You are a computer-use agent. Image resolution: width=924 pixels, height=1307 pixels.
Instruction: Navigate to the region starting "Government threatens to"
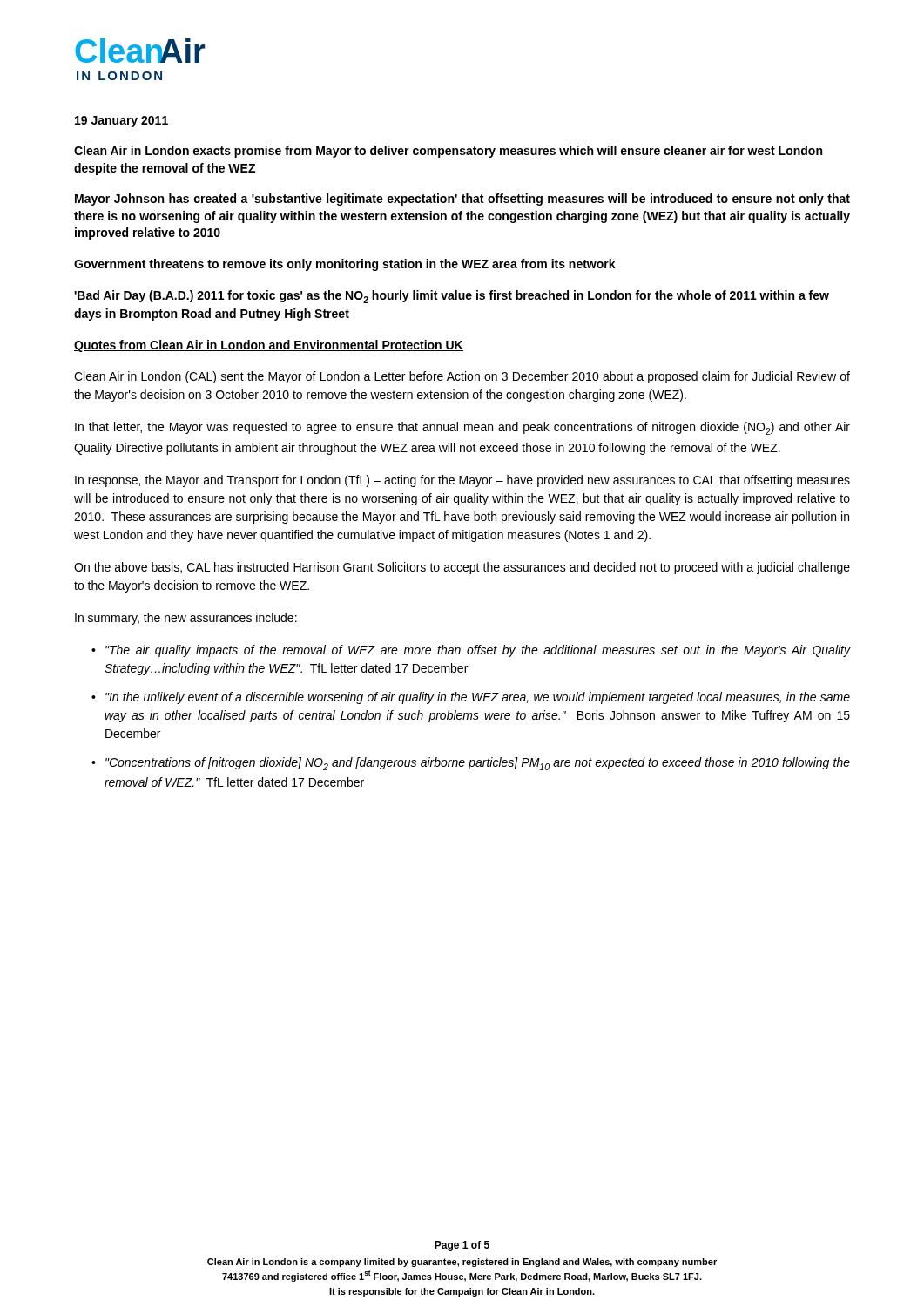(x=345, y=264)
